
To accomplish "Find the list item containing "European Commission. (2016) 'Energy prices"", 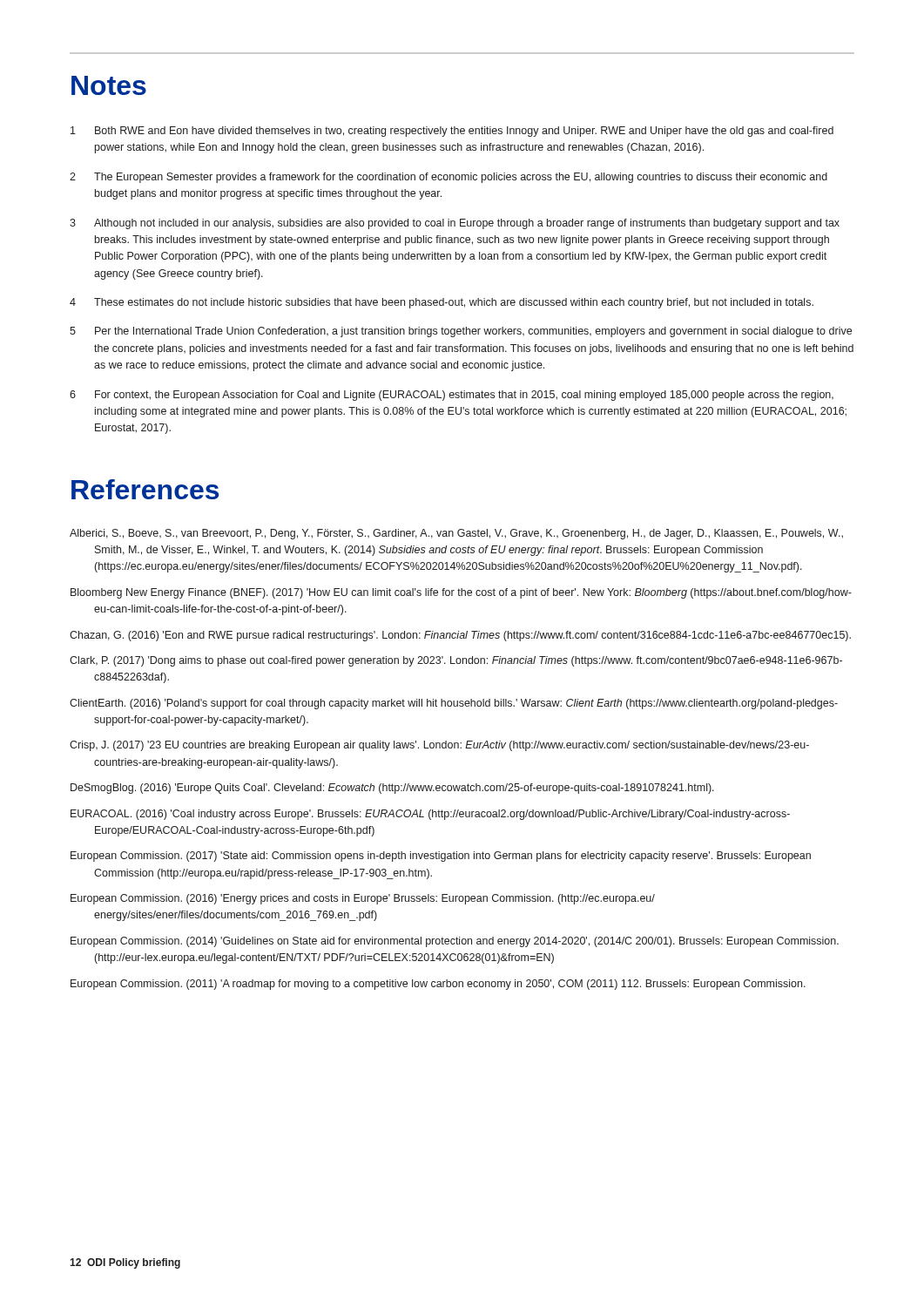I will pyautogui.click(x=362, y=907).
